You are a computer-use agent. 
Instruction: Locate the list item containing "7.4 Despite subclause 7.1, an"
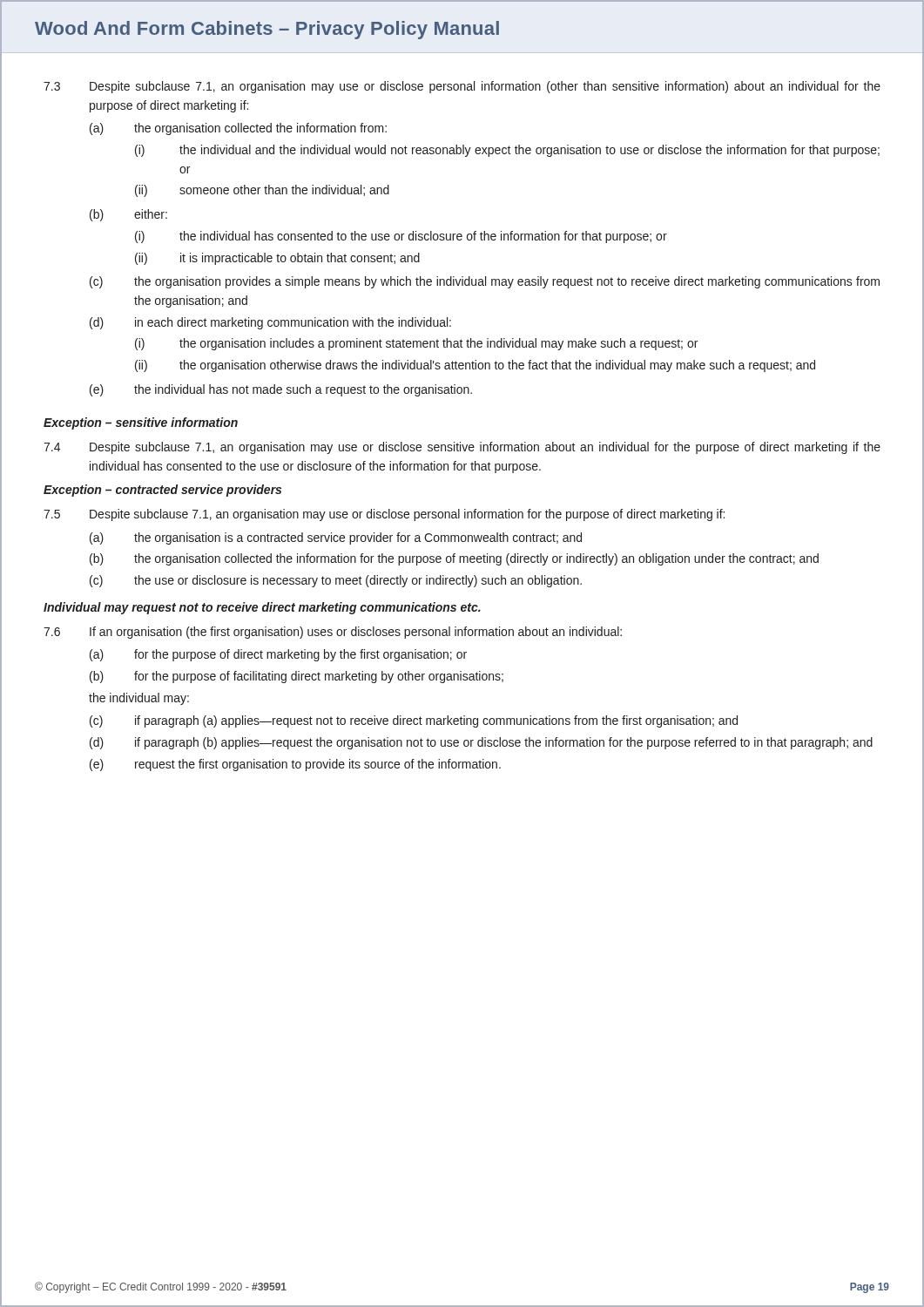[462, 457]
